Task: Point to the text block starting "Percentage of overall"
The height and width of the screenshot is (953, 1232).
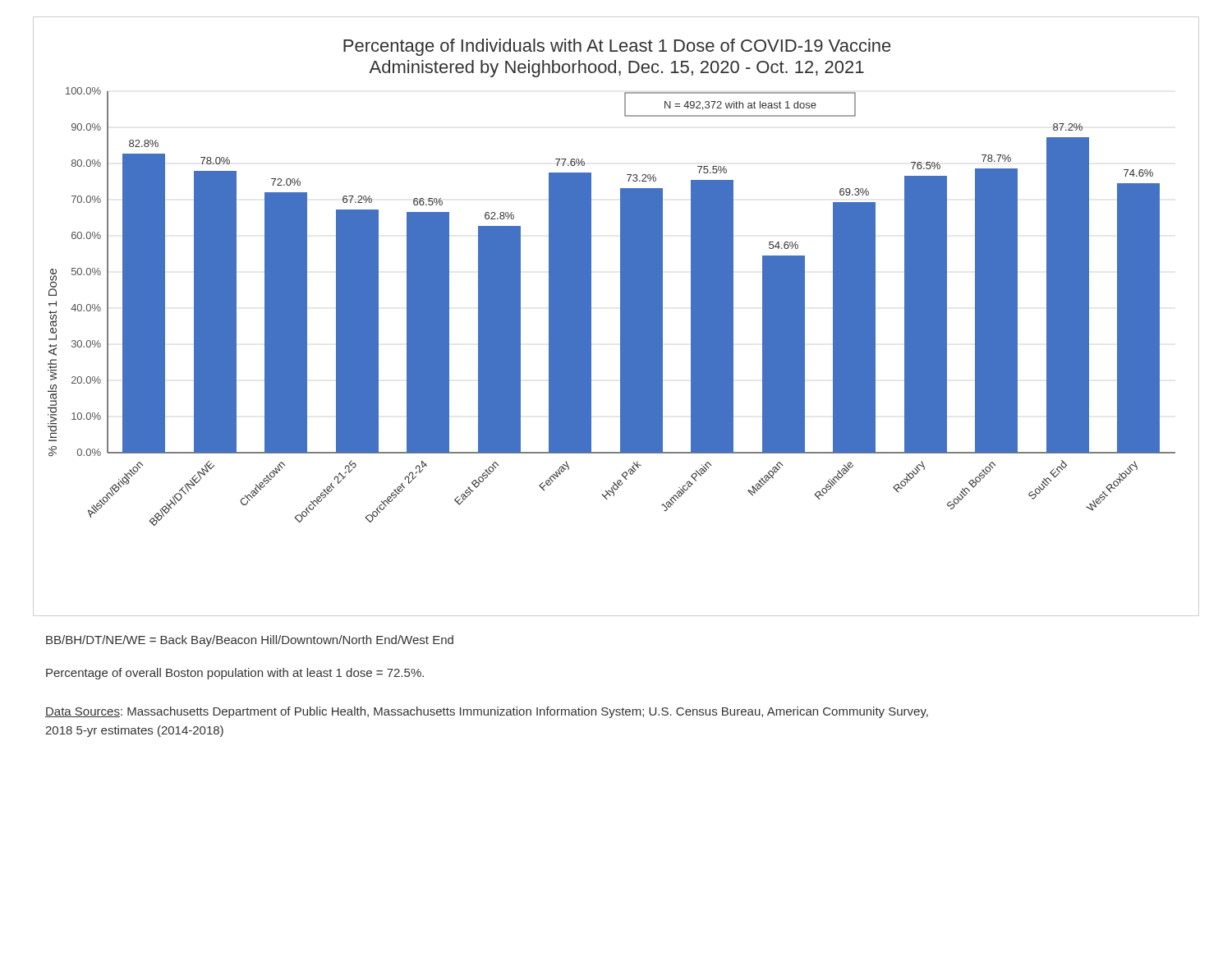Action: pos(235,672)
